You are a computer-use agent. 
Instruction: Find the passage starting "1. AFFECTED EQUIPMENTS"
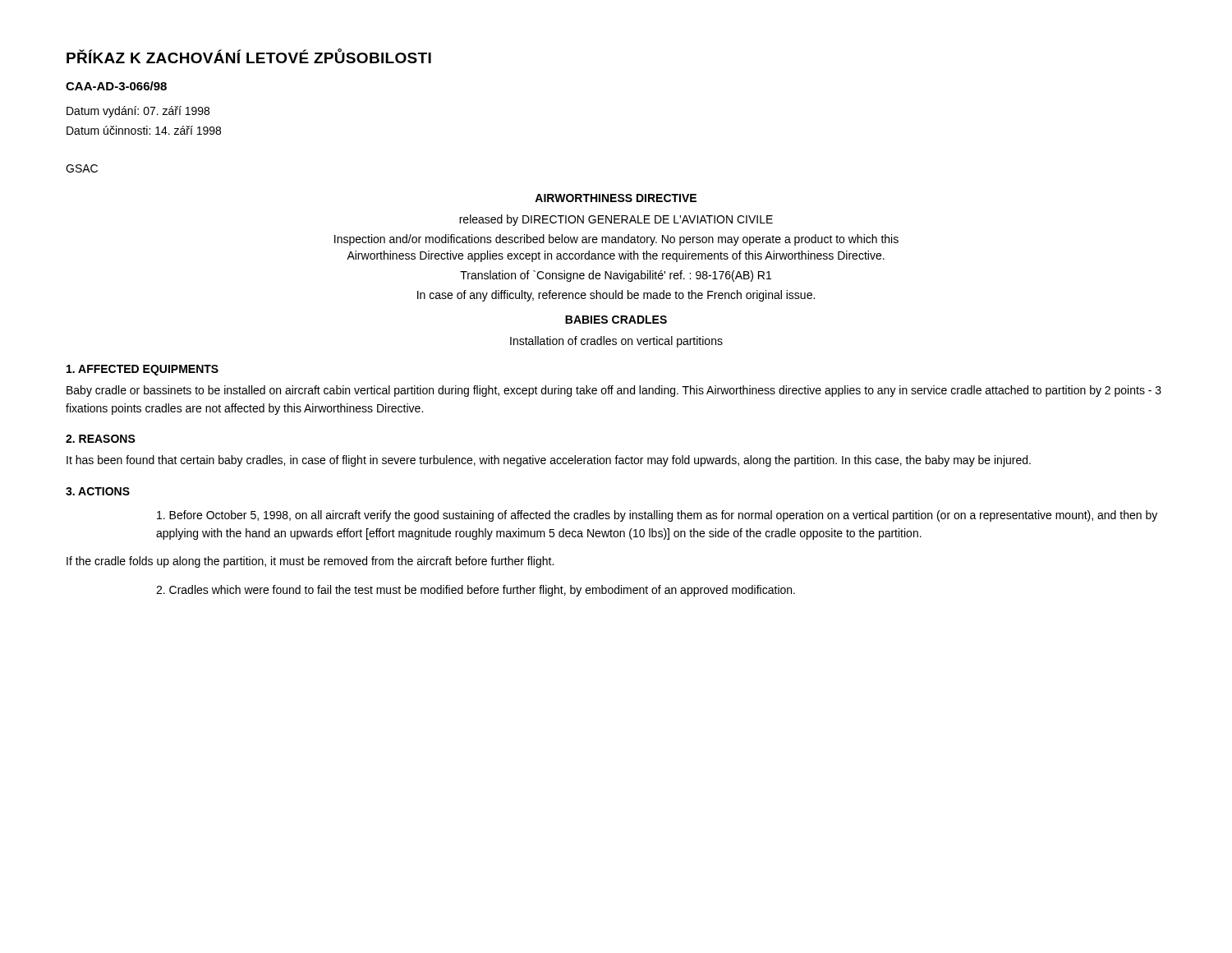tap(142, 369)
